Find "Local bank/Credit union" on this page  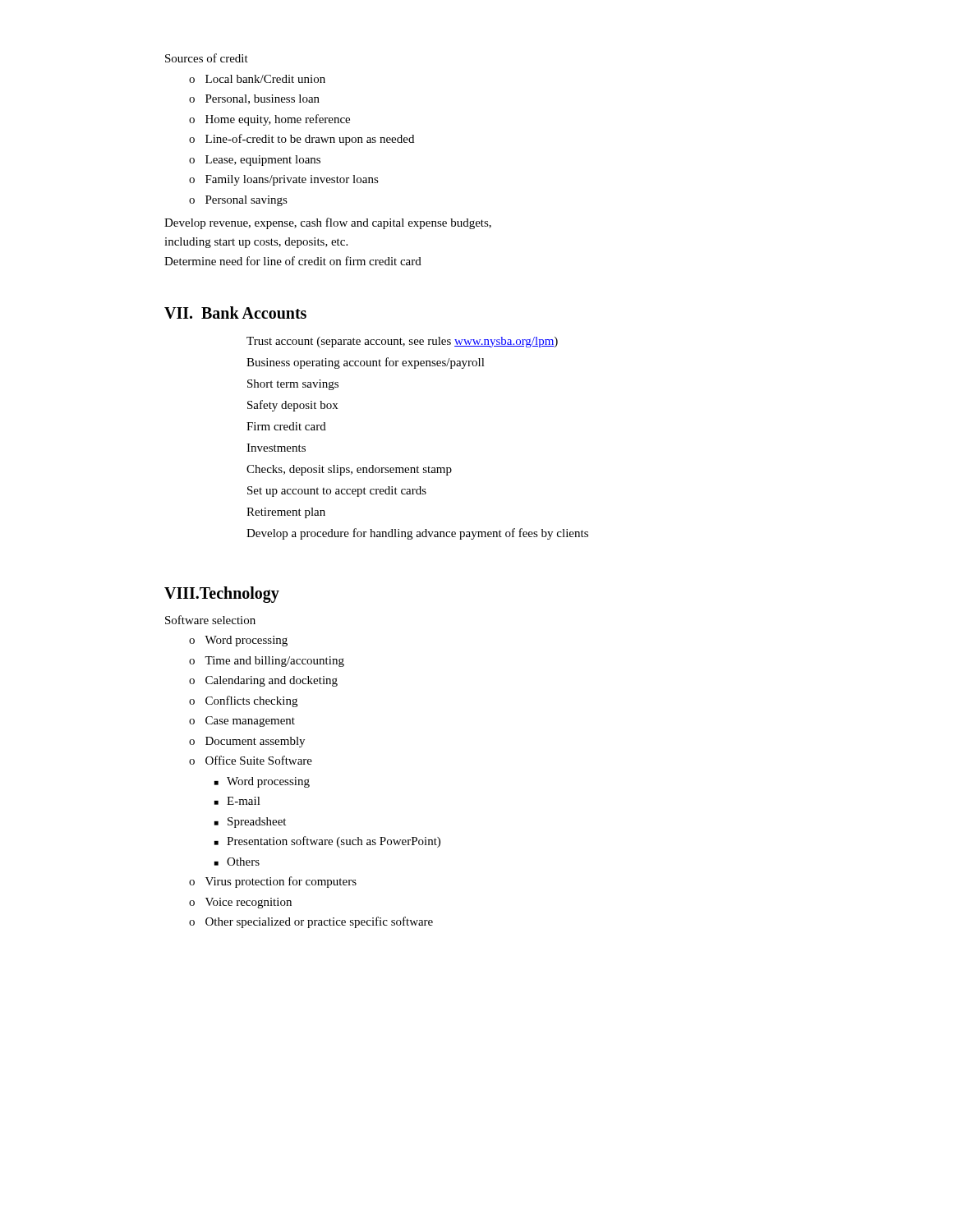click(x=265, y=78)
